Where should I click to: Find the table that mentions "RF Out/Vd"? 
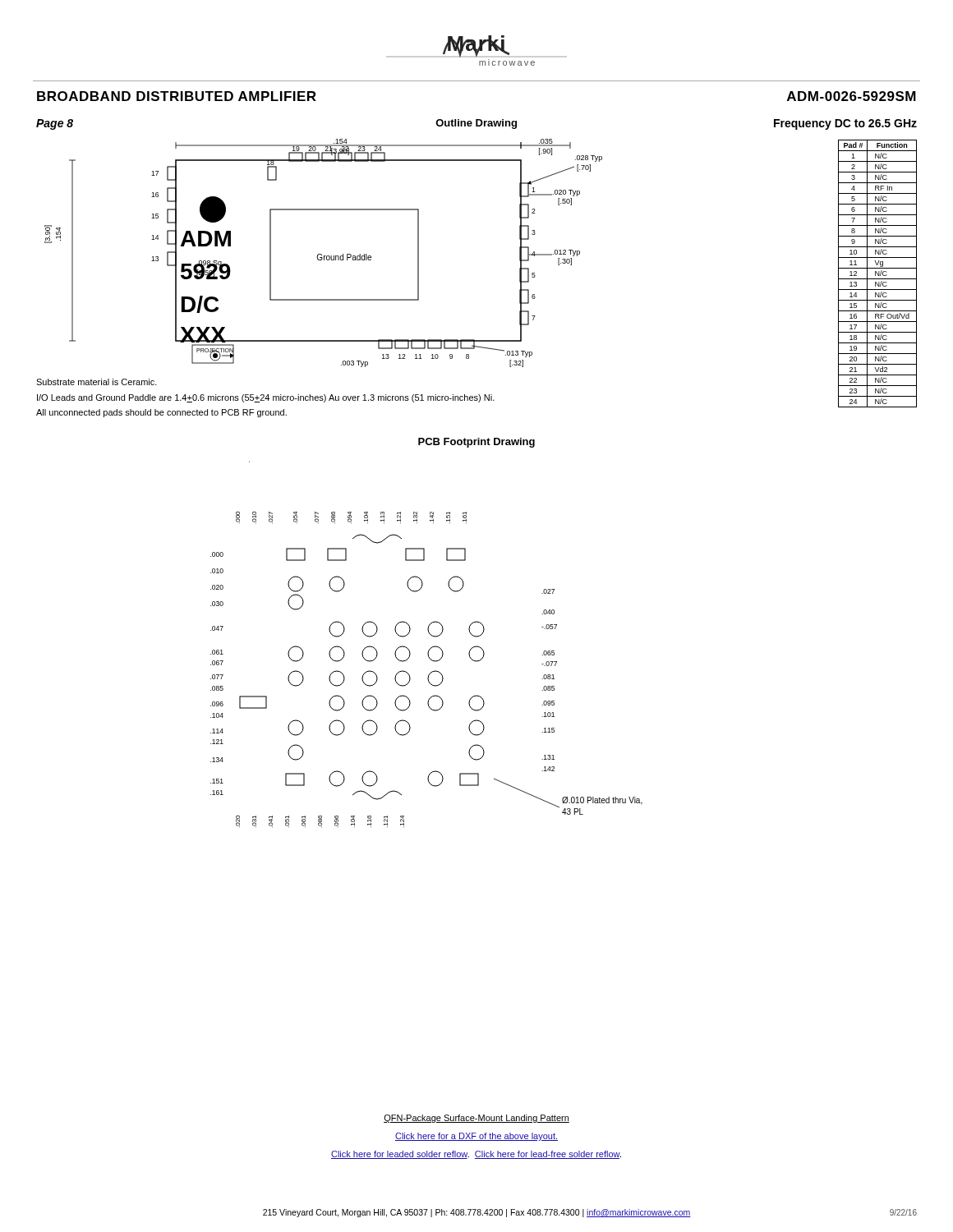click(x=878, y=274)
